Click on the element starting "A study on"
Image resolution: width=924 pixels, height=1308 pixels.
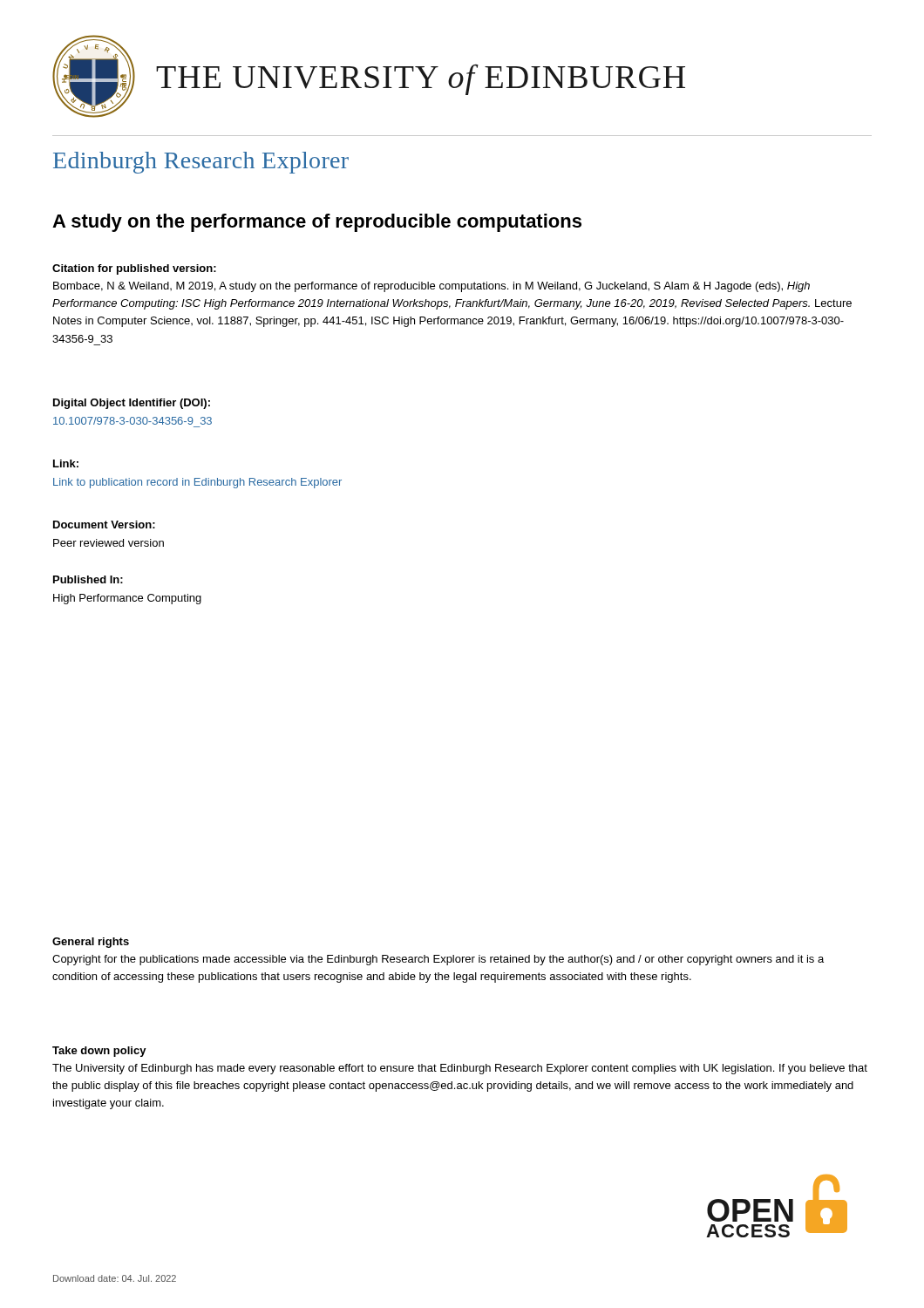tap(317, 221)
